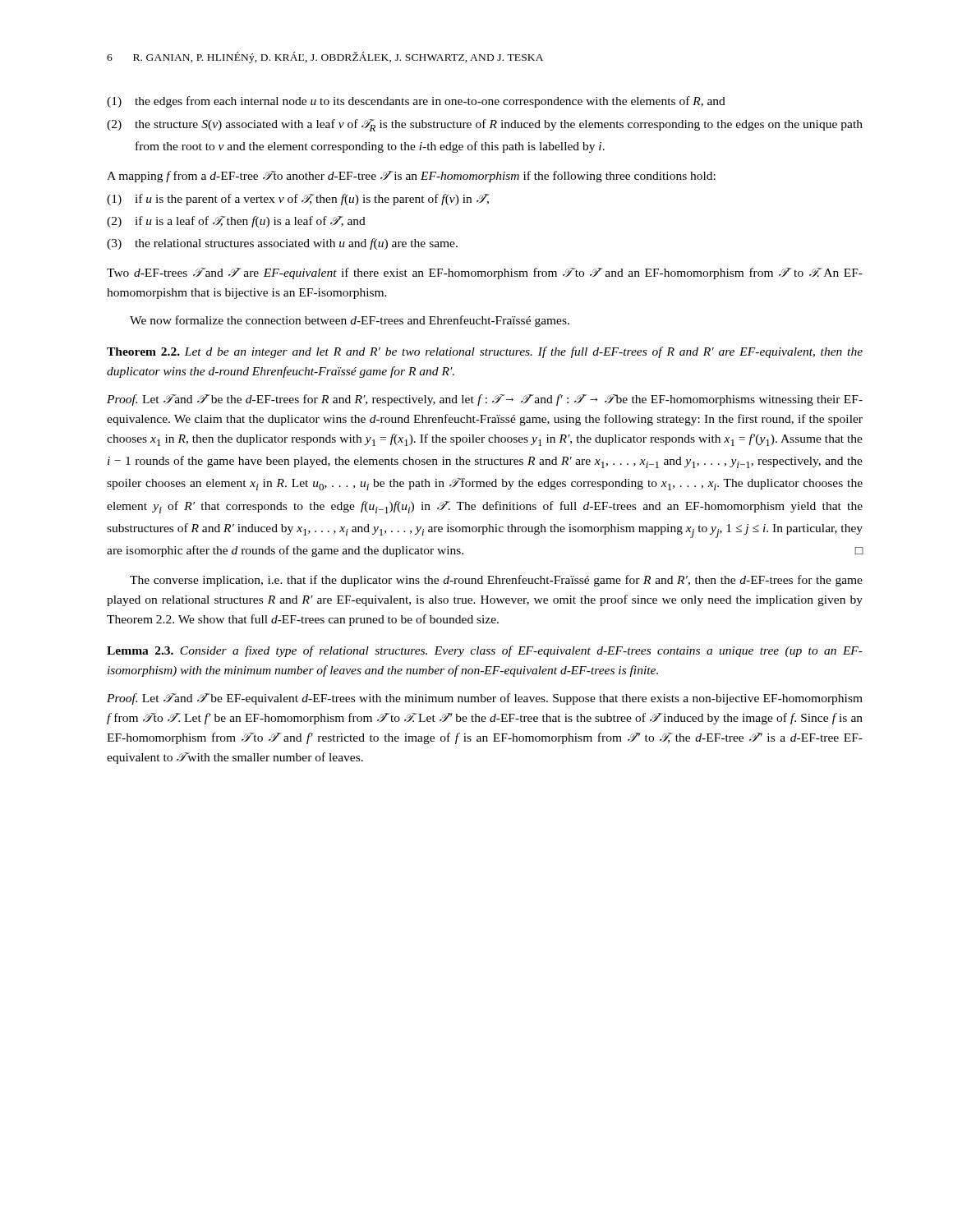Find the list item with the text "(2) the structure"
Screen dimensions: 1232x953
click(x=485, y=135)
